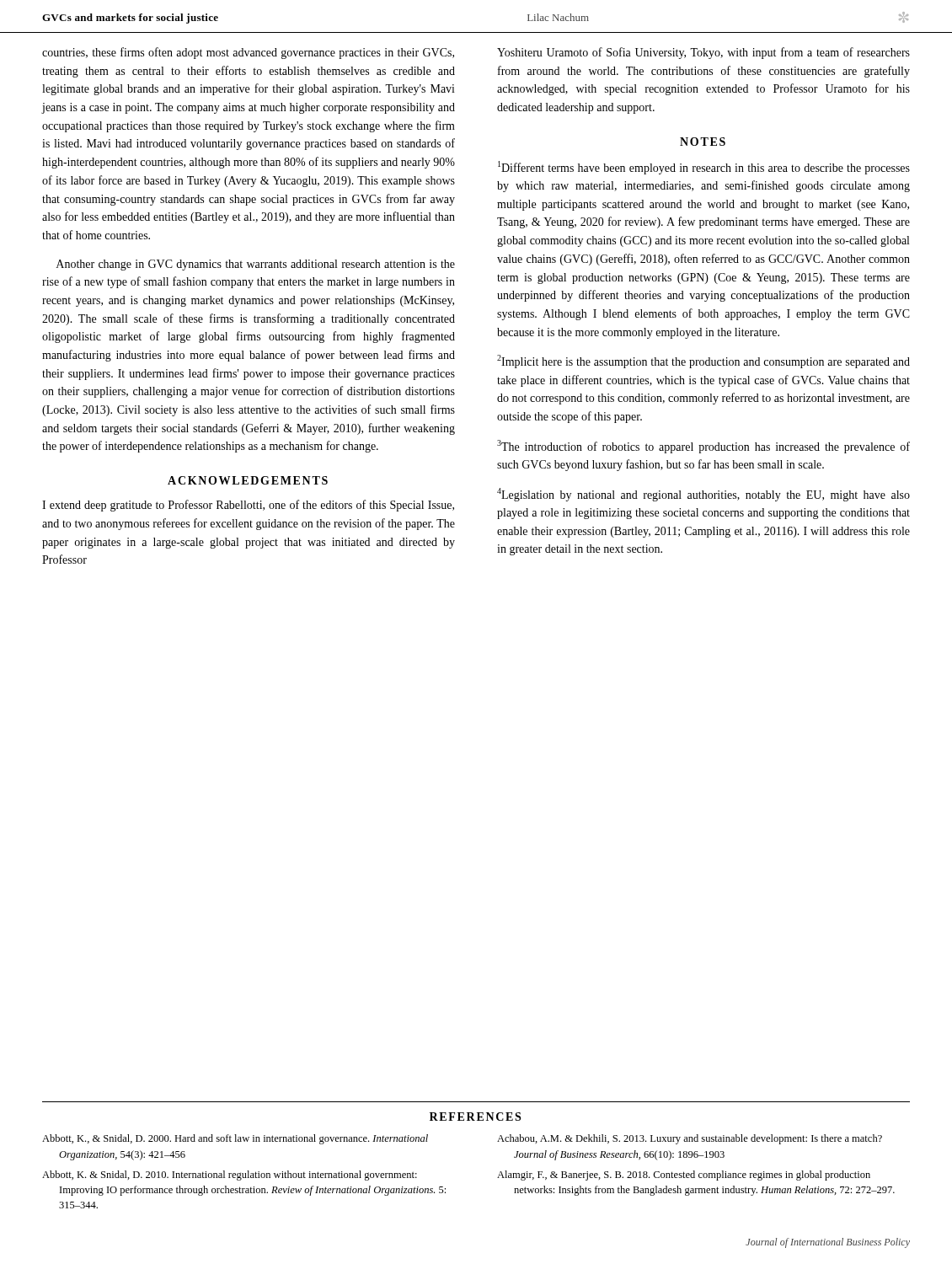
Task: Select the text block with the text "countries, these firms often adopt"
Action: [x=249, y=144]
